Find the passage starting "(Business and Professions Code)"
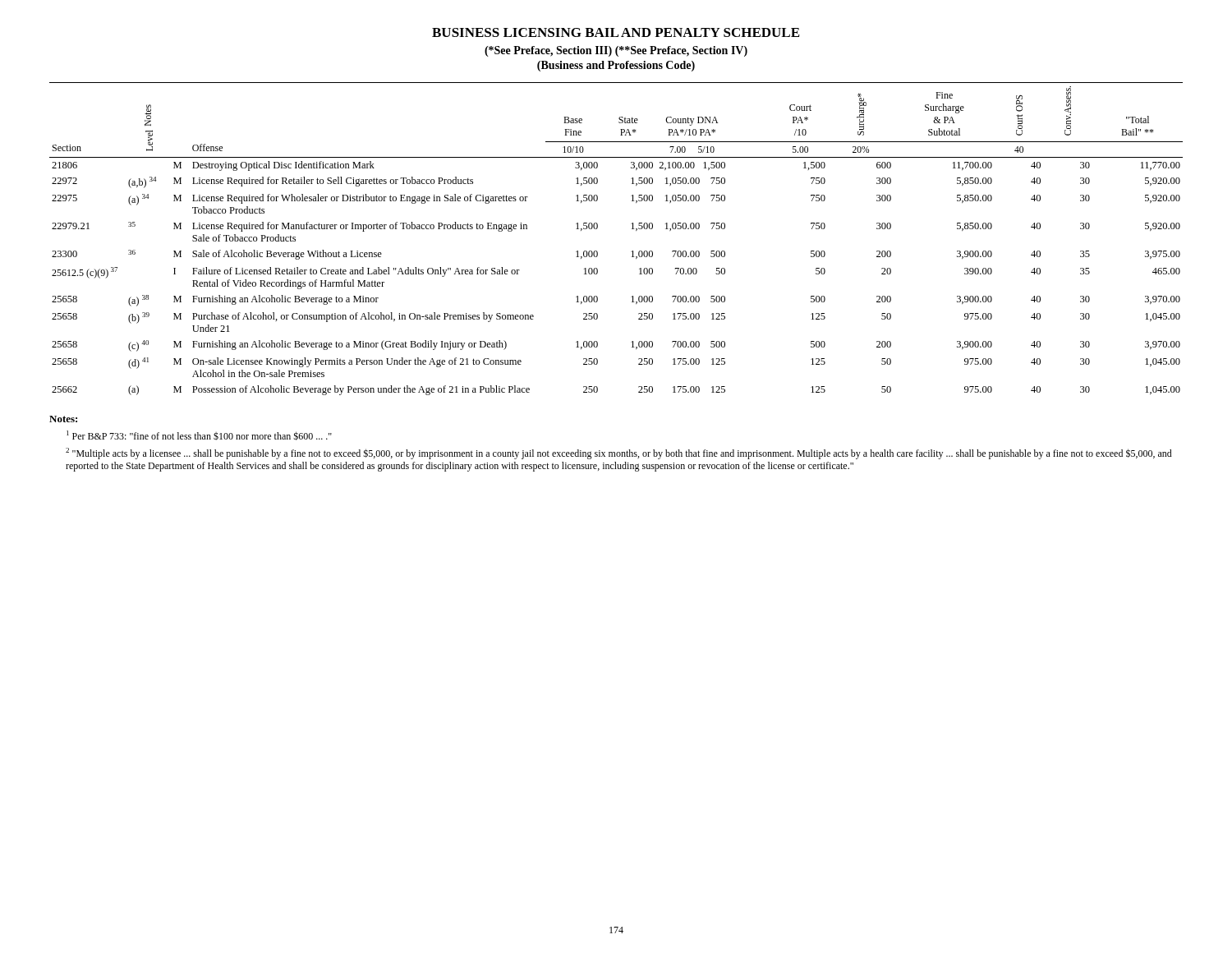1232x953 pixels. pos(616,65)
